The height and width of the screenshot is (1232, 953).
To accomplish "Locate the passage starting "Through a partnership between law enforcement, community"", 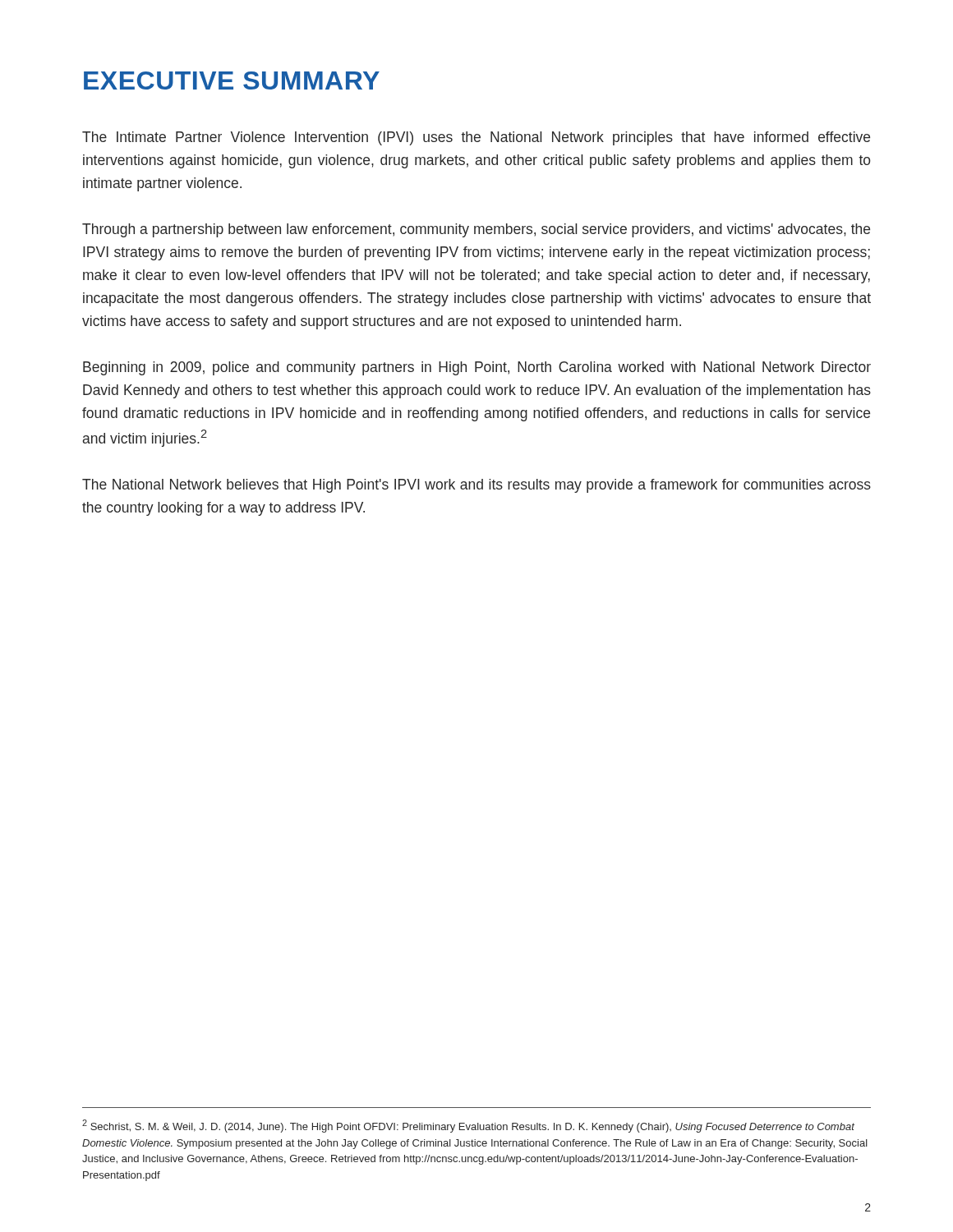I will 476,275.
